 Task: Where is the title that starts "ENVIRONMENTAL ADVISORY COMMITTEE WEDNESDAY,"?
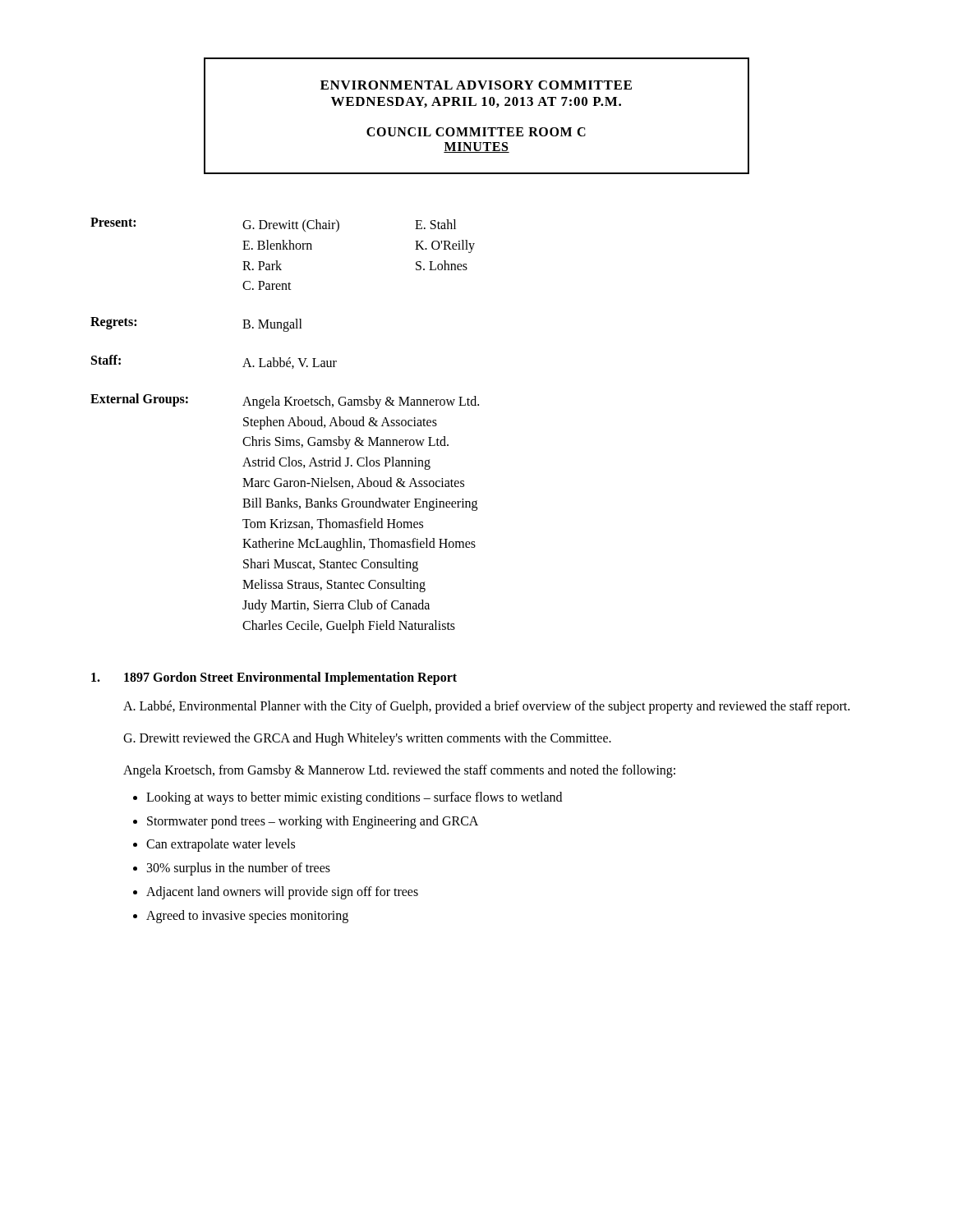(x=476, y=116)
